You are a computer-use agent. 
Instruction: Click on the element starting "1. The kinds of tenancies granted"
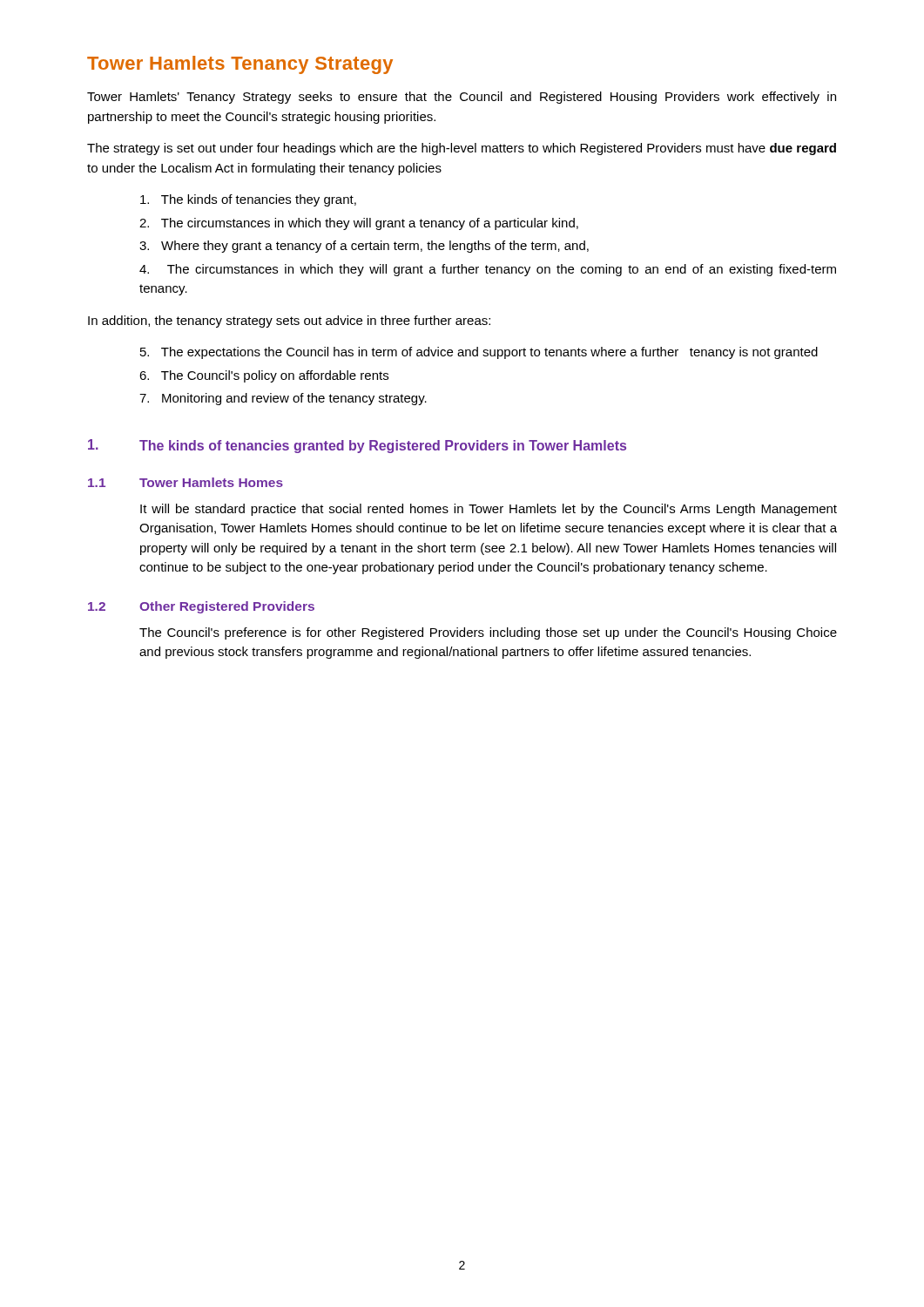tap(357, 446)
